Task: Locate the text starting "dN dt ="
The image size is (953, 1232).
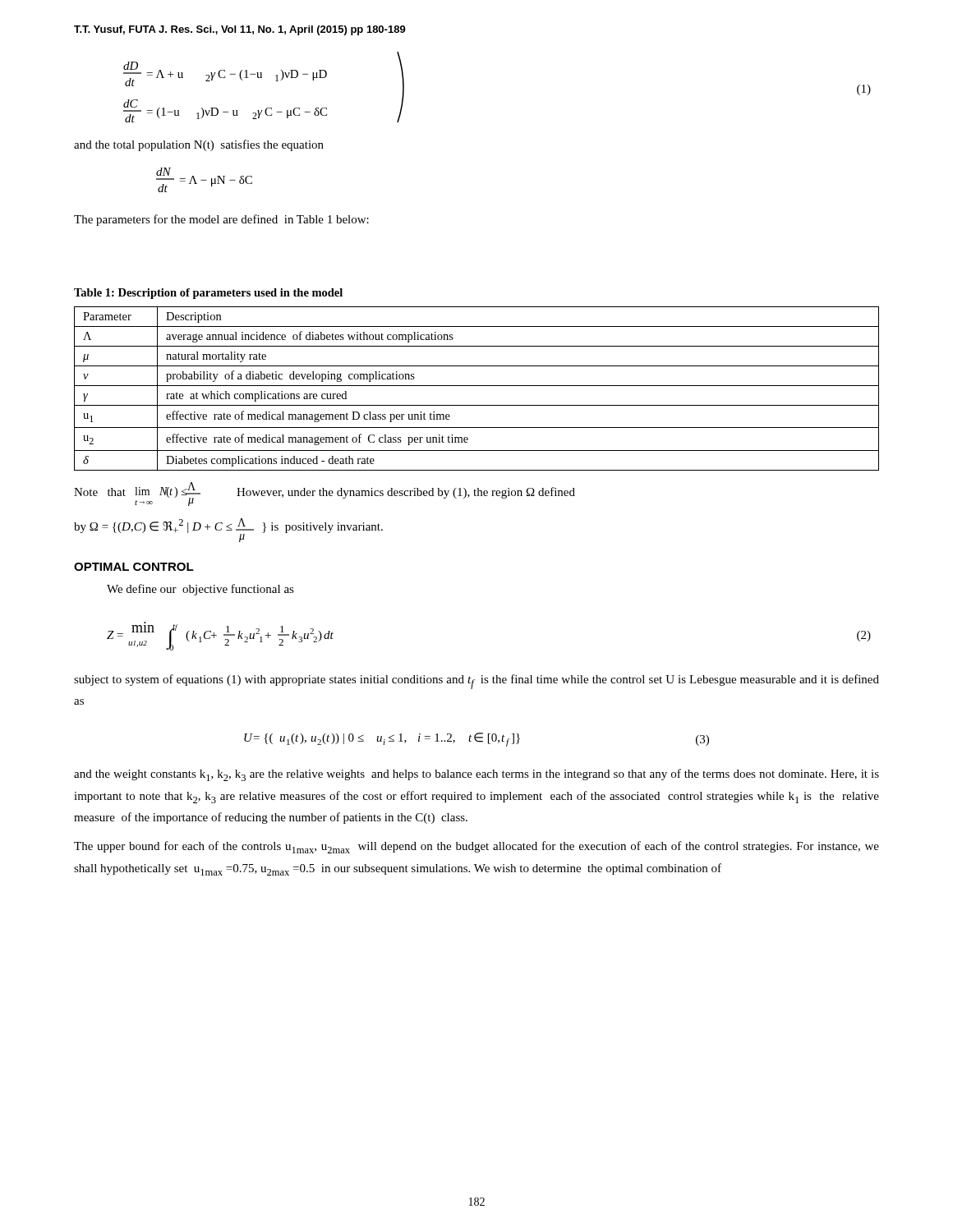Action: [x=238, y=181]
